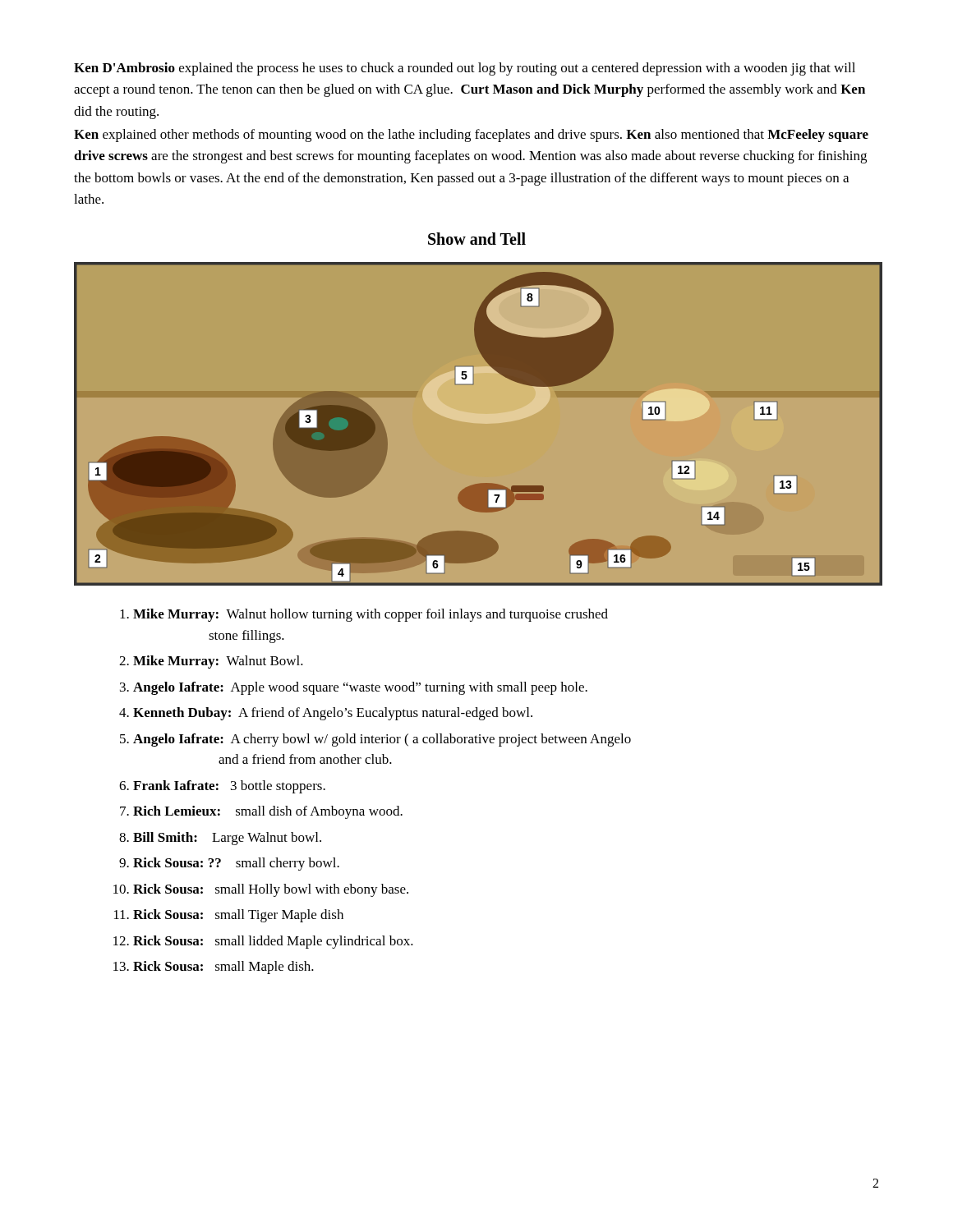
Task: Locate the block of text that opens with "Kenneth Dubay: A friend"
Action: (491, 713)
